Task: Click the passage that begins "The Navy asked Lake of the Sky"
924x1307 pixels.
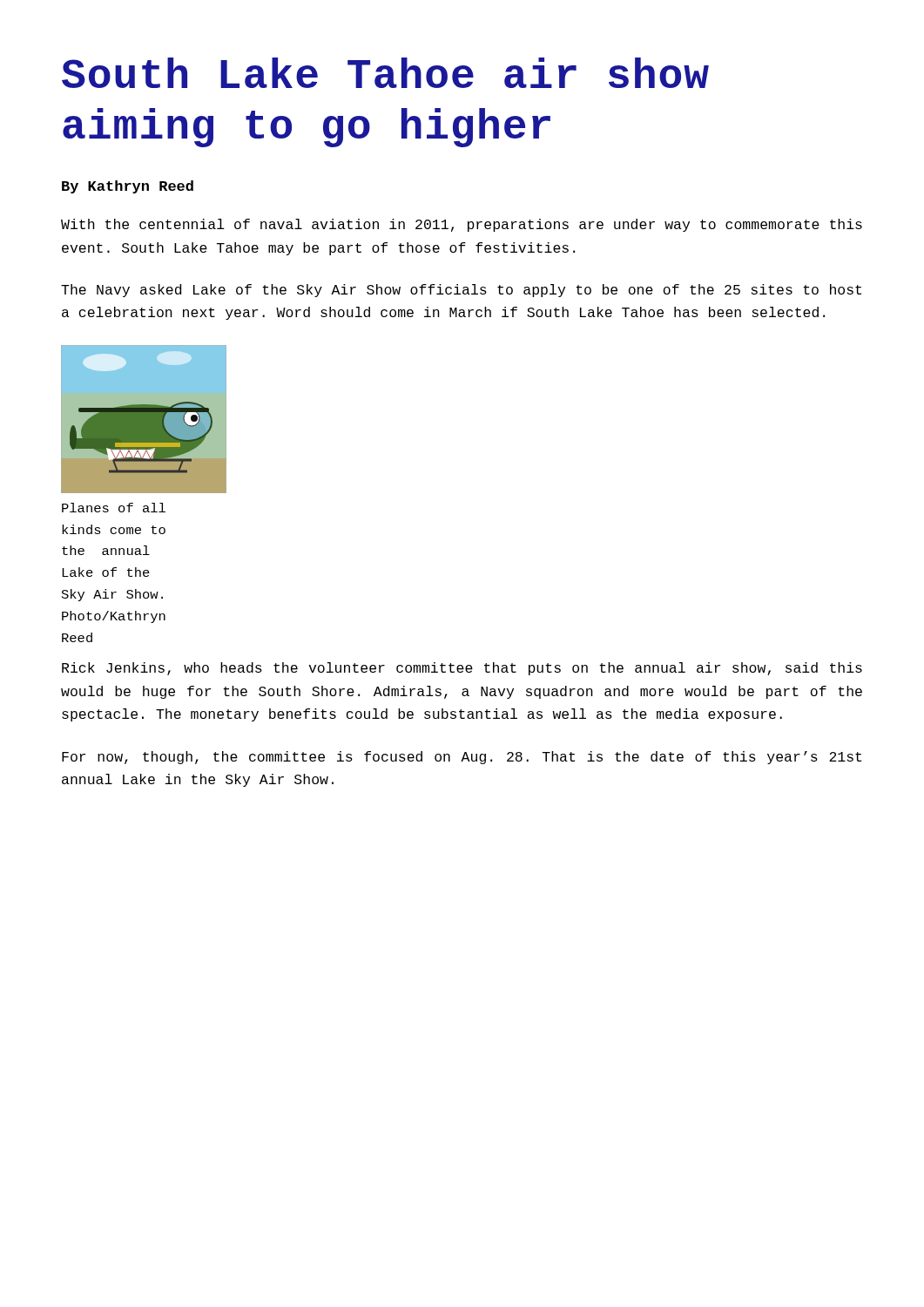Action: pyautogui.click(x=462, y=302)
